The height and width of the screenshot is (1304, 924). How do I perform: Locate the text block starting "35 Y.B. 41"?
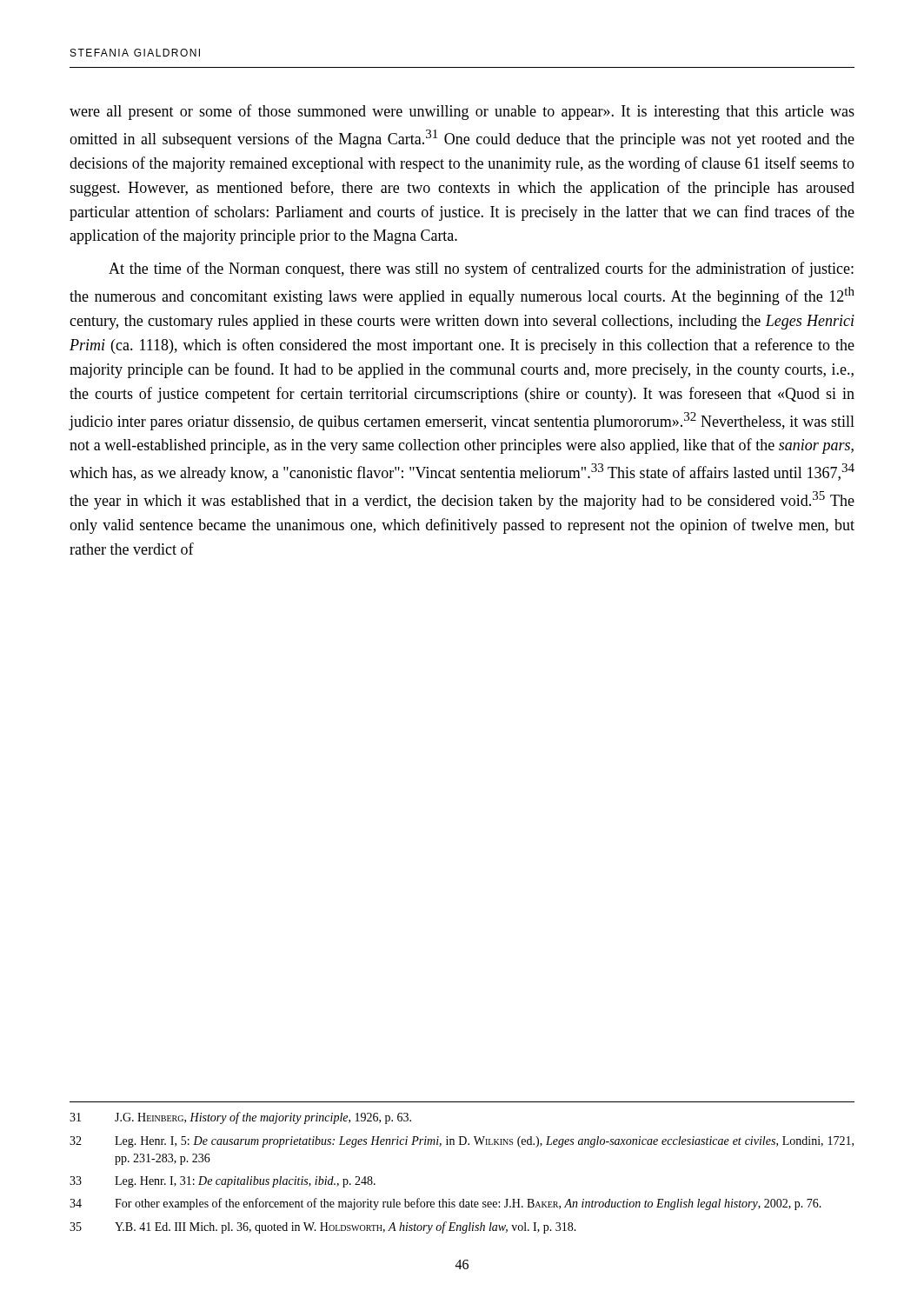[462, 1227]
